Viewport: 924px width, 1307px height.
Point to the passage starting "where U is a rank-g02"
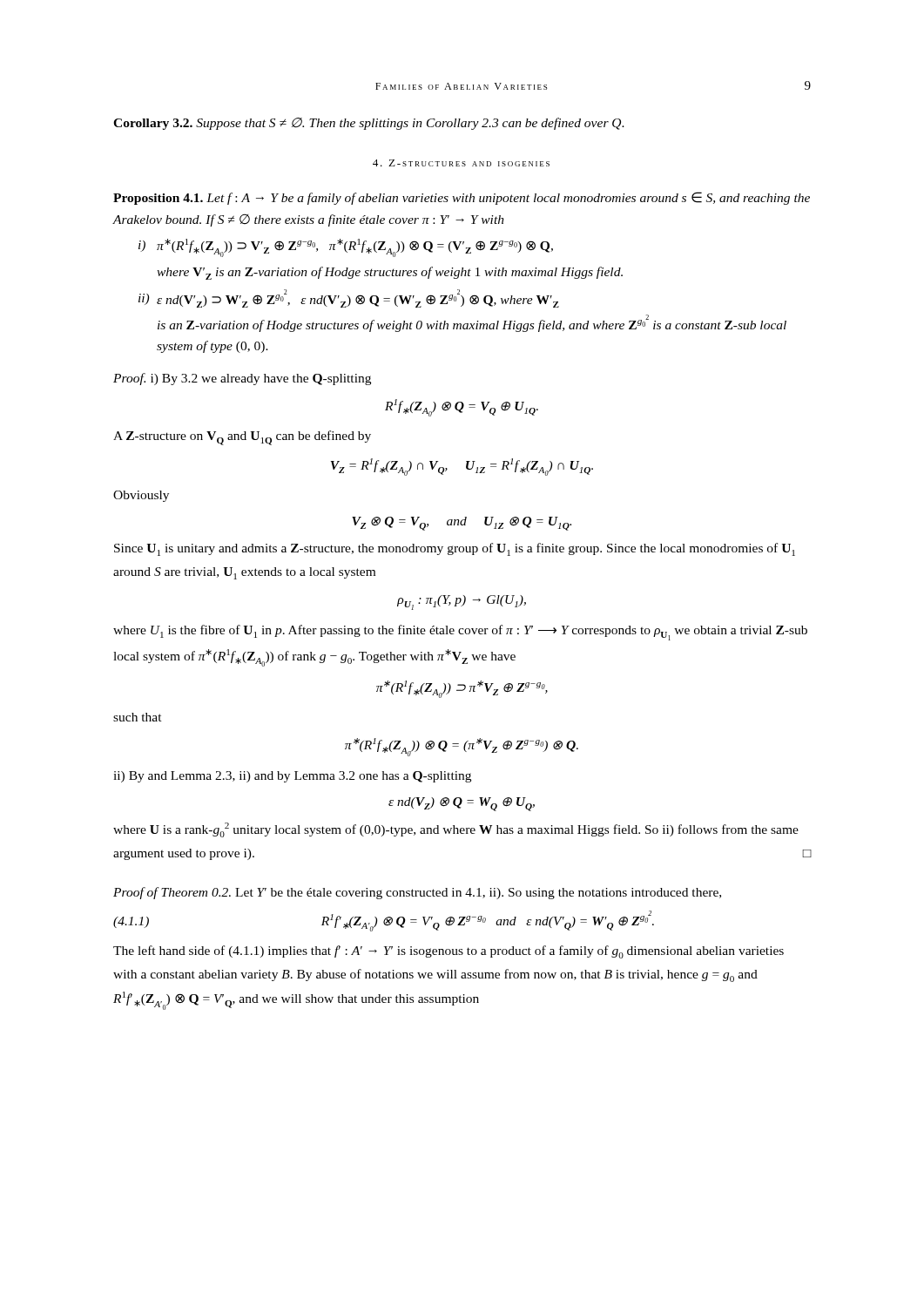tap(462, 842)
